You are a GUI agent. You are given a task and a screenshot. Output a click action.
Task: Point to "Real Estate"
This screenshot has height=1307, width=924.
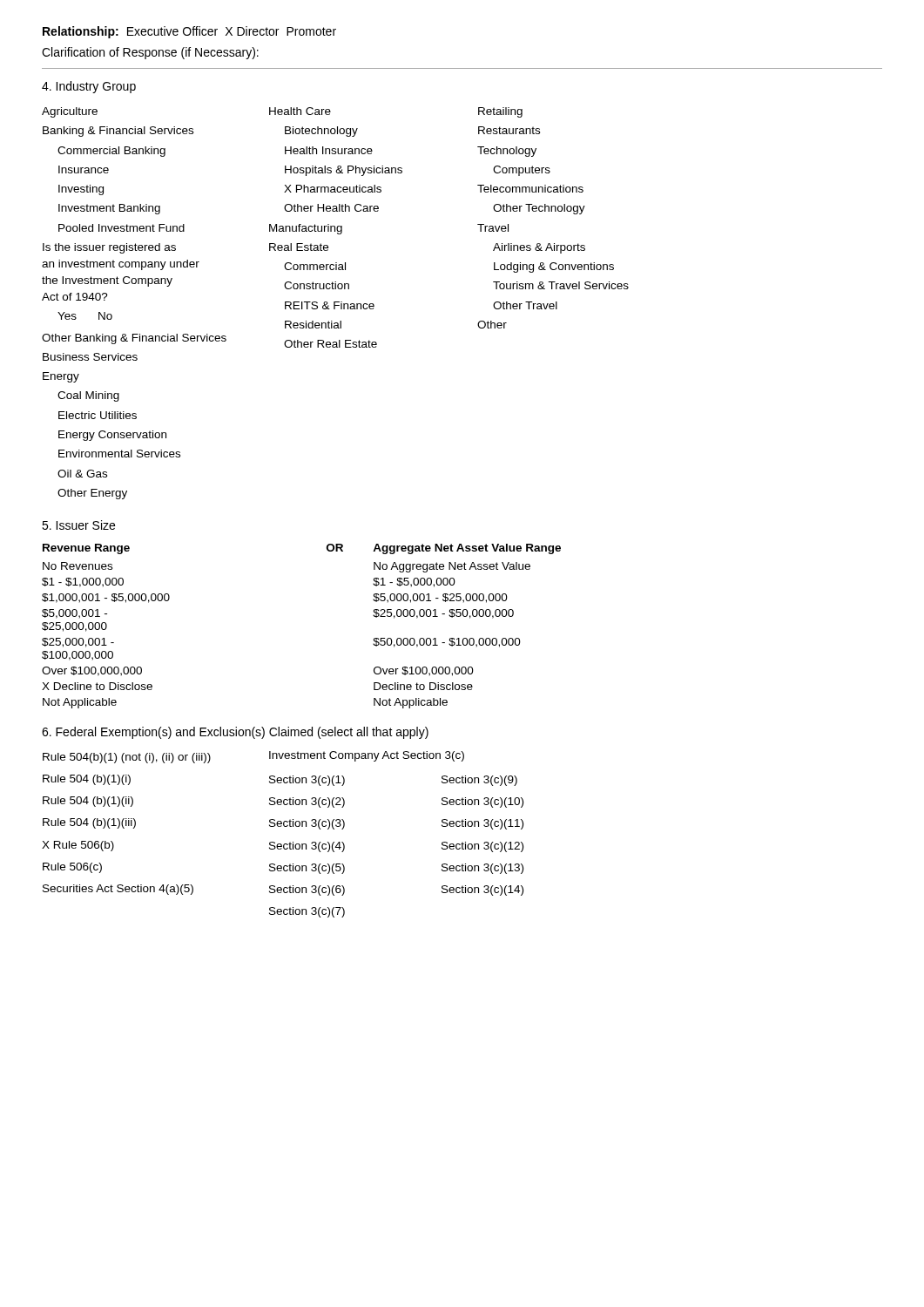click(x=299, y=247)
